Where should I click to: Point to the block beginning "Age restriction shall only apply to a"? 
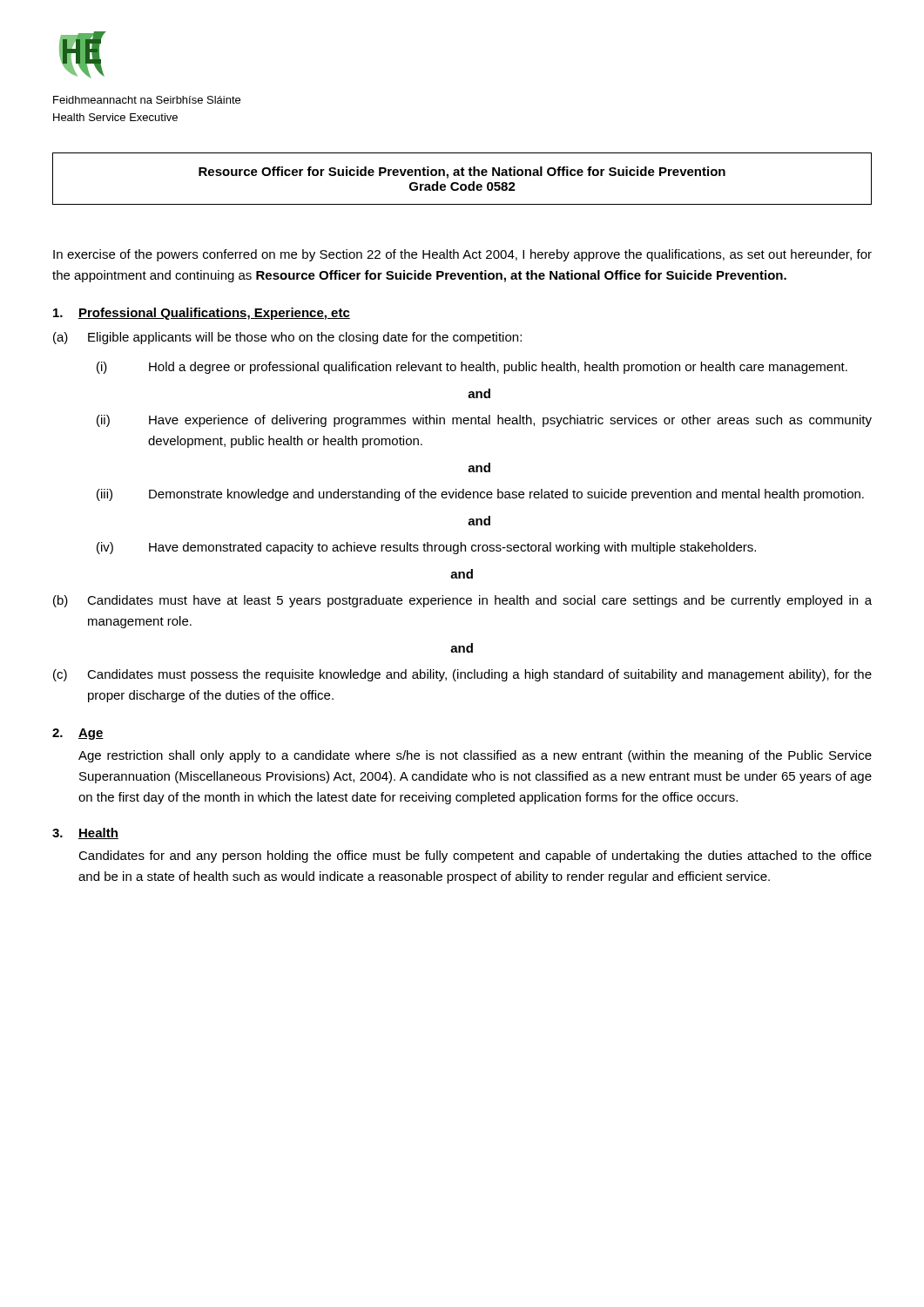(475, 776)
